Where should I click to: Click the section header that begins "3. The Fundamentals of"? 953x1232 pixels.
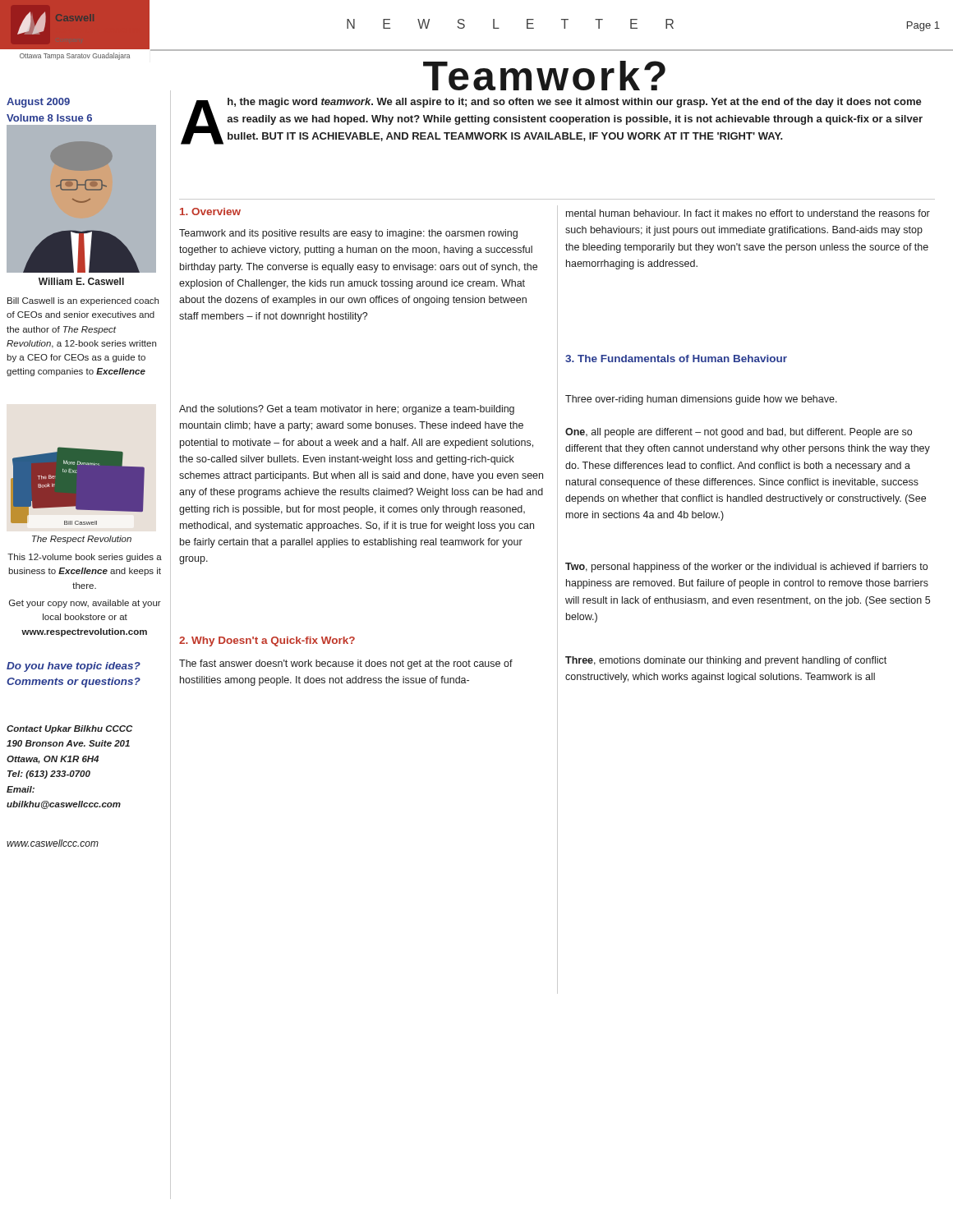676,359
